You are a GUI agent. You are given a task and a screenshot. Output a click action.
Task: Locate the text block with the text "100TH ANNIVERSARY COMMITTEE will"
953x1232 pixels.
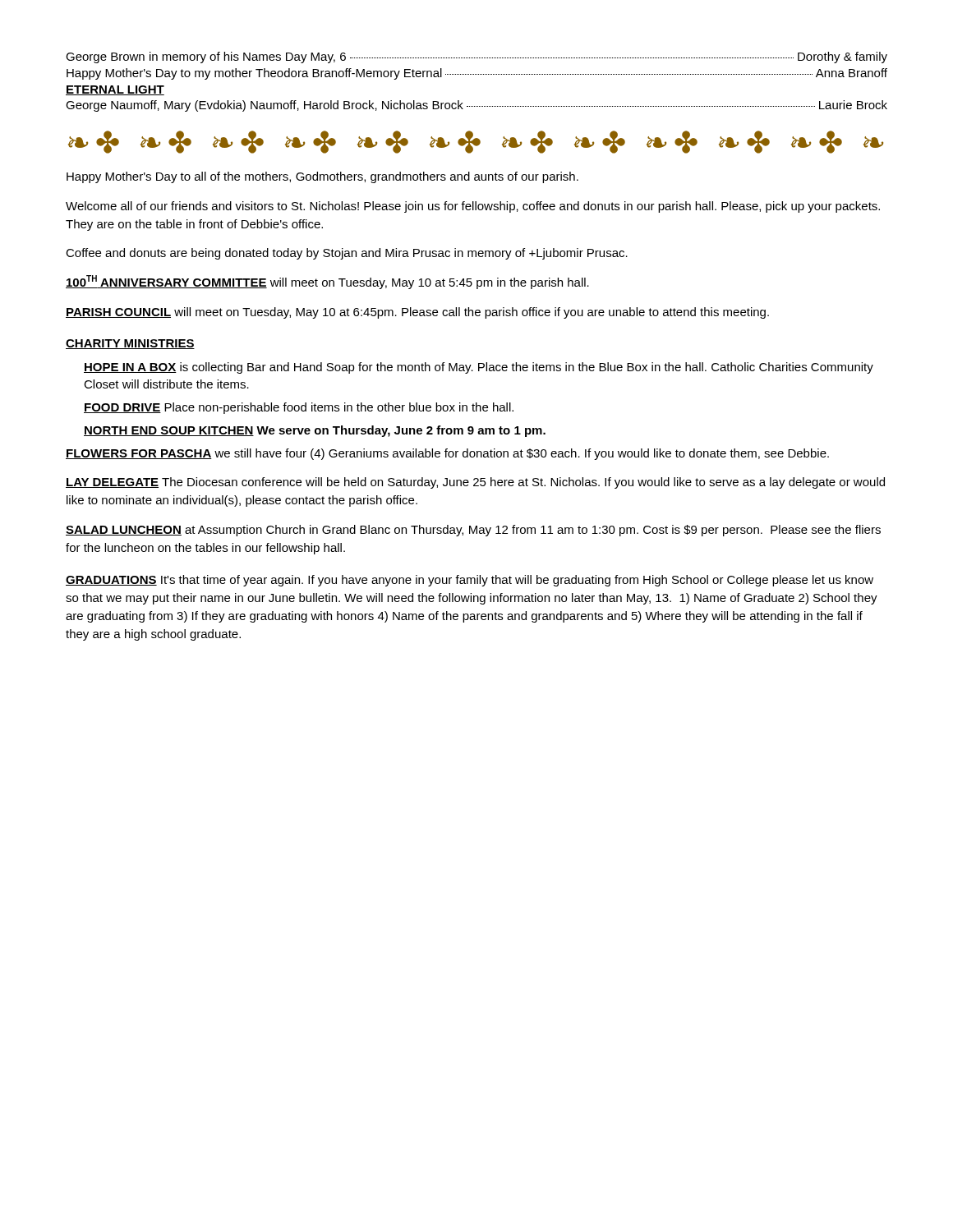point(328,282)
